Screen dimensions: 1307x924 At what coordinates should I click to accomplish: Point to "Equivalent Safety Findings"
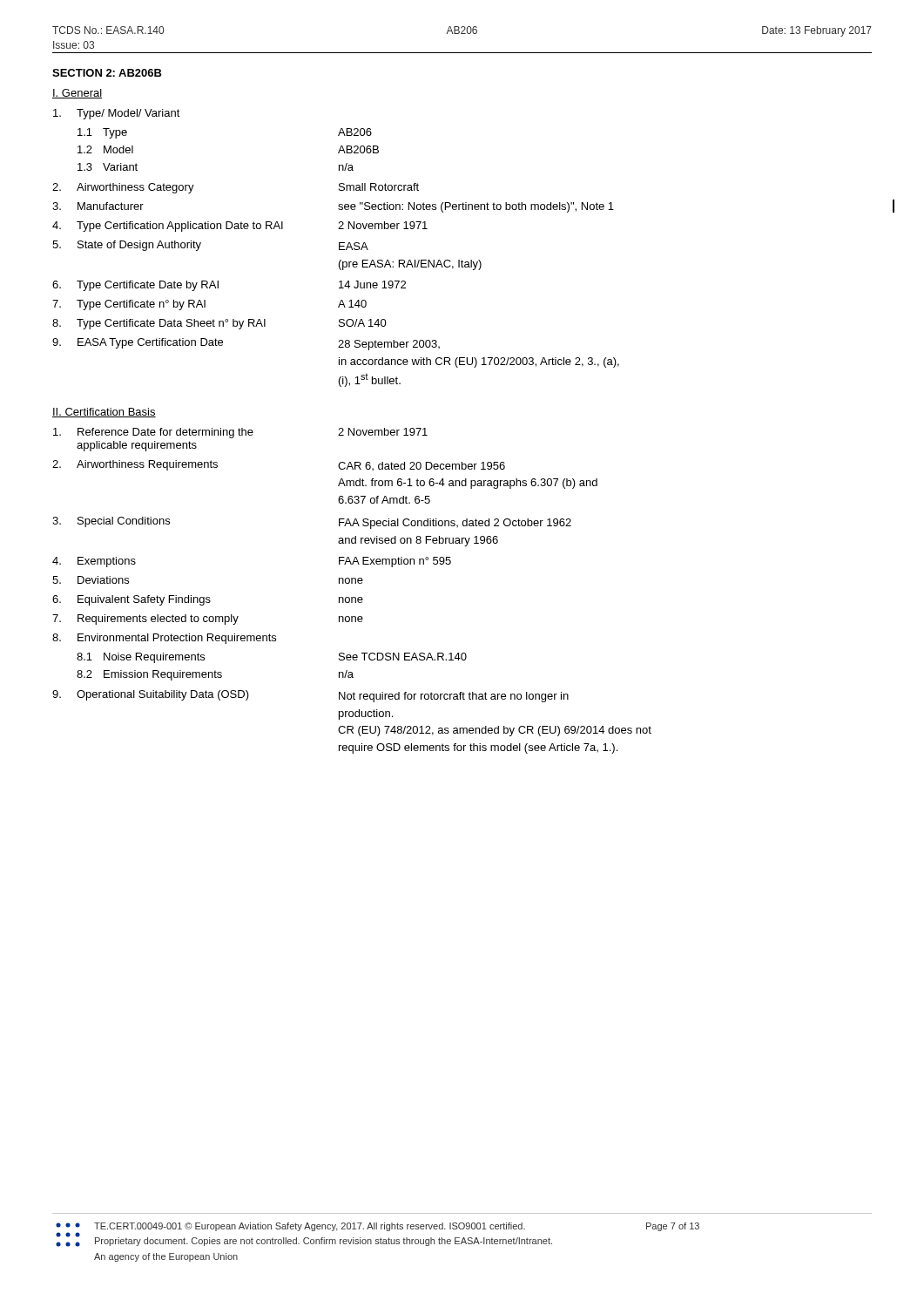pyautogui.click(x=144, y=599)
